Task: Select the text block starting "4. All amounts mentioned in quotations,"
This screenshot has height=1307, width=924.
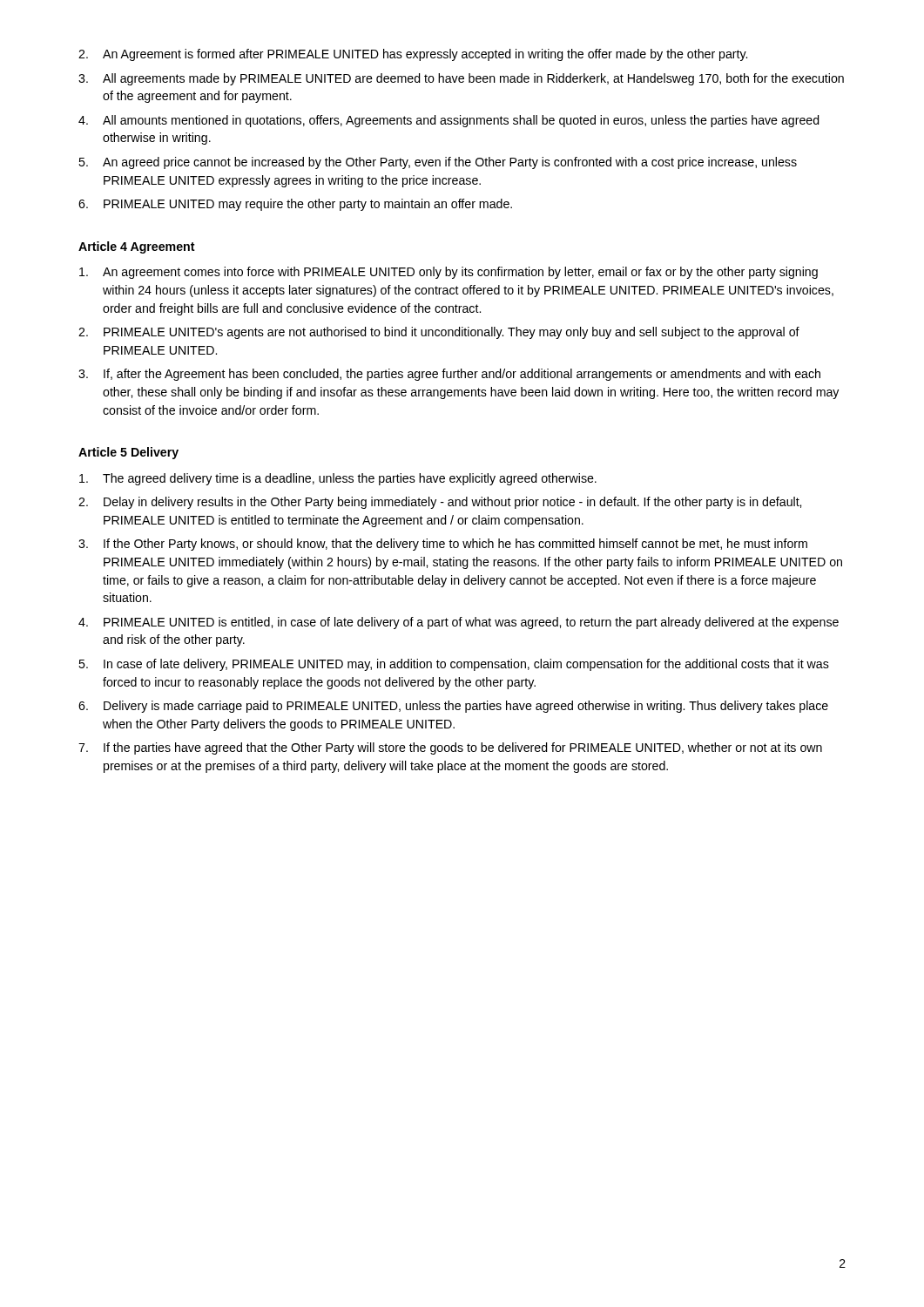Action: tap(462, 129)
